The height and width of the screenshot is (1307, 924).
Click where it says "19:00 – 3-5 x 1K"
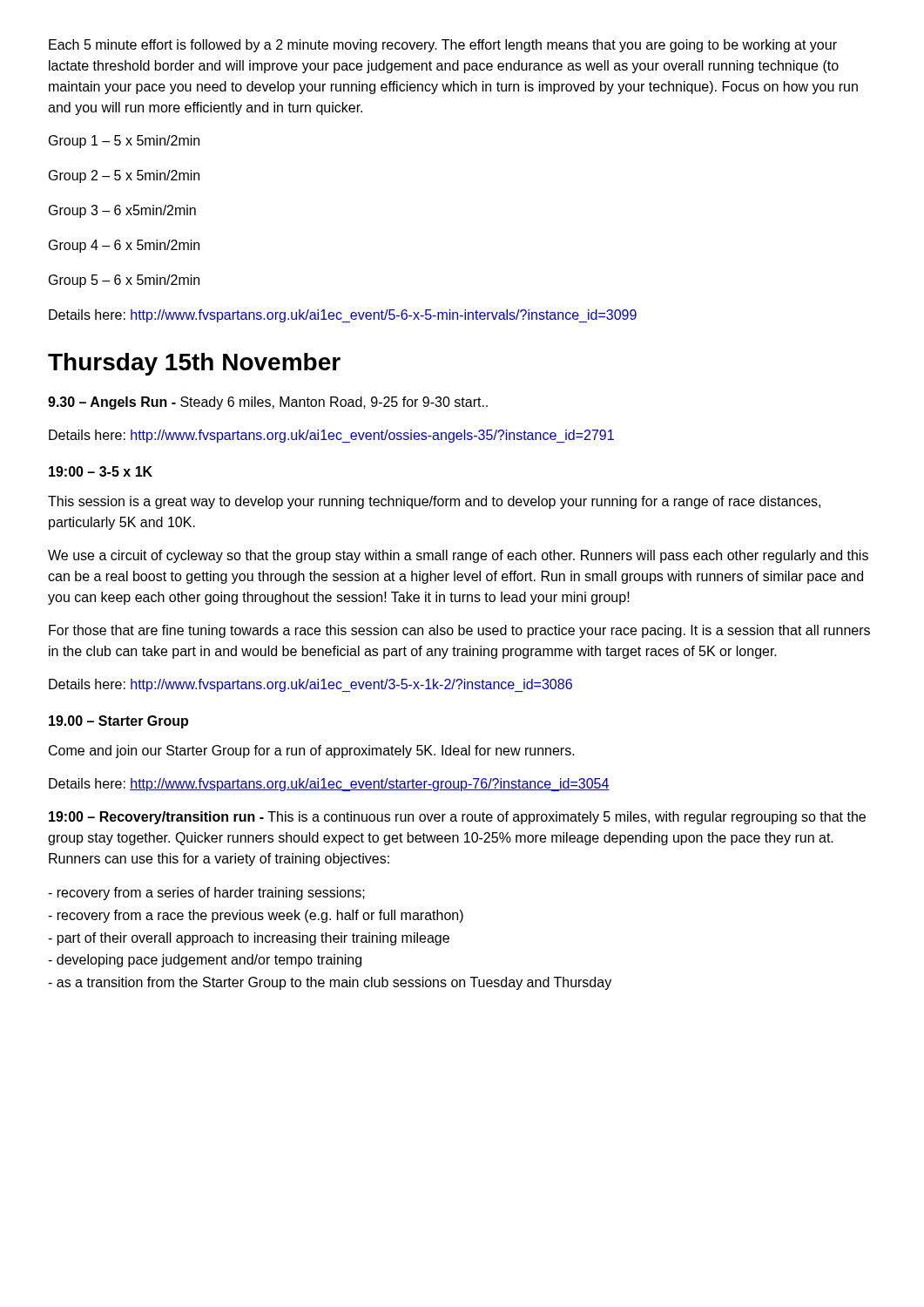coord(100,472)
